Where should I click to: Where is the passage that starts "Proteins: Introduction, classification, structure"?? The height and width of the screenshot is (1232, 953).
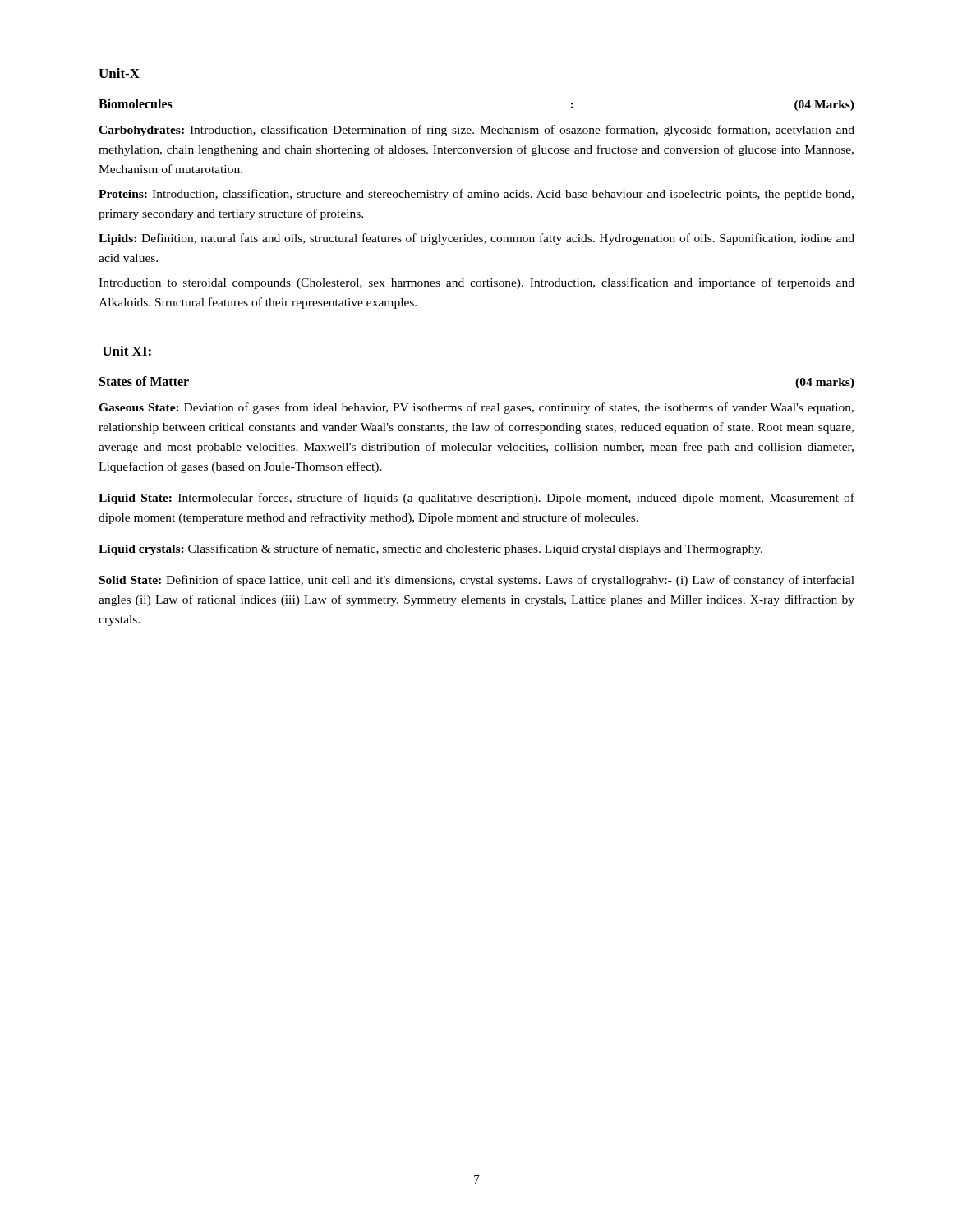476,203
